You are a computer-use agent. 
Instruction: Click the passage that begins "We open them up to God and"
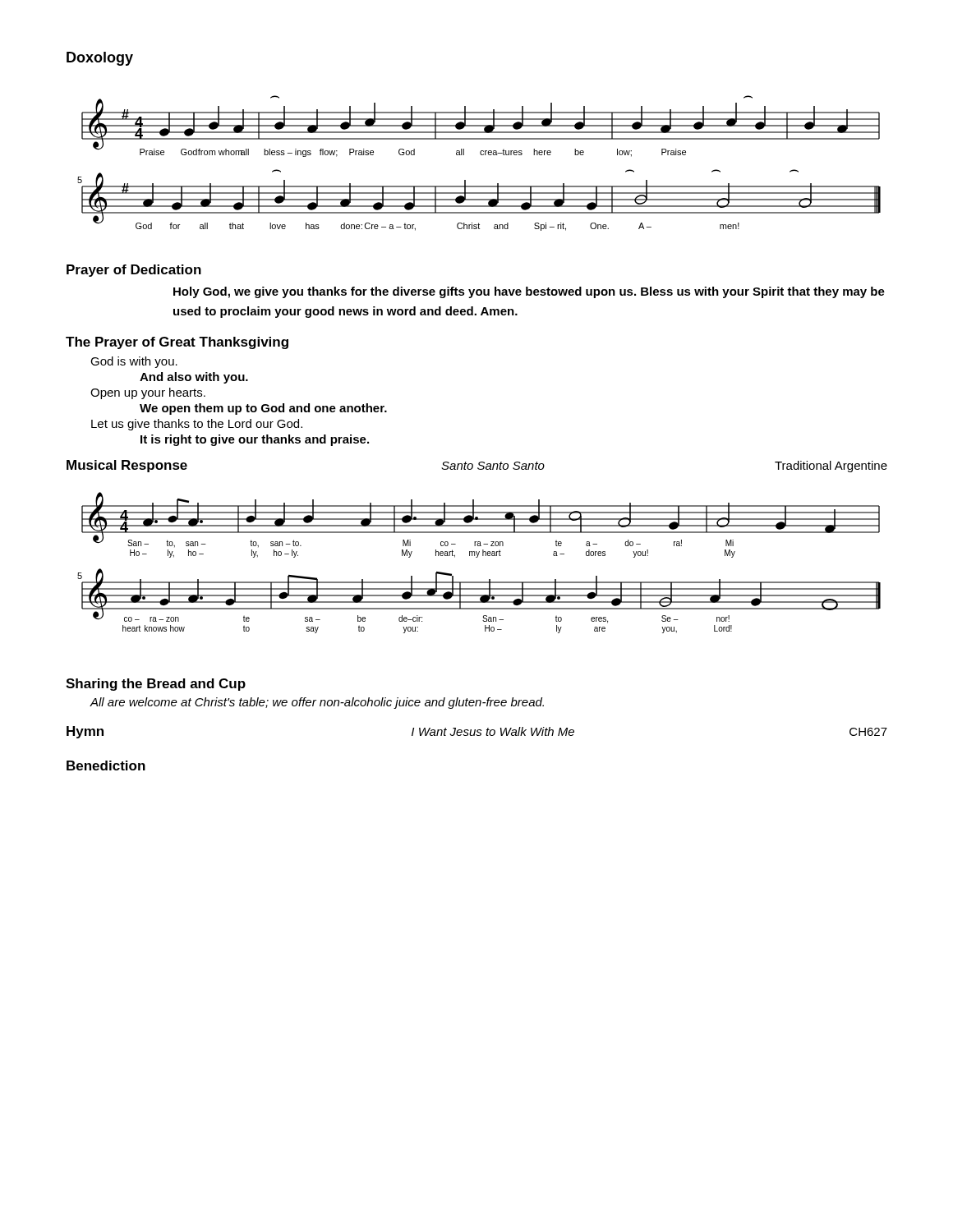(264, 408)
